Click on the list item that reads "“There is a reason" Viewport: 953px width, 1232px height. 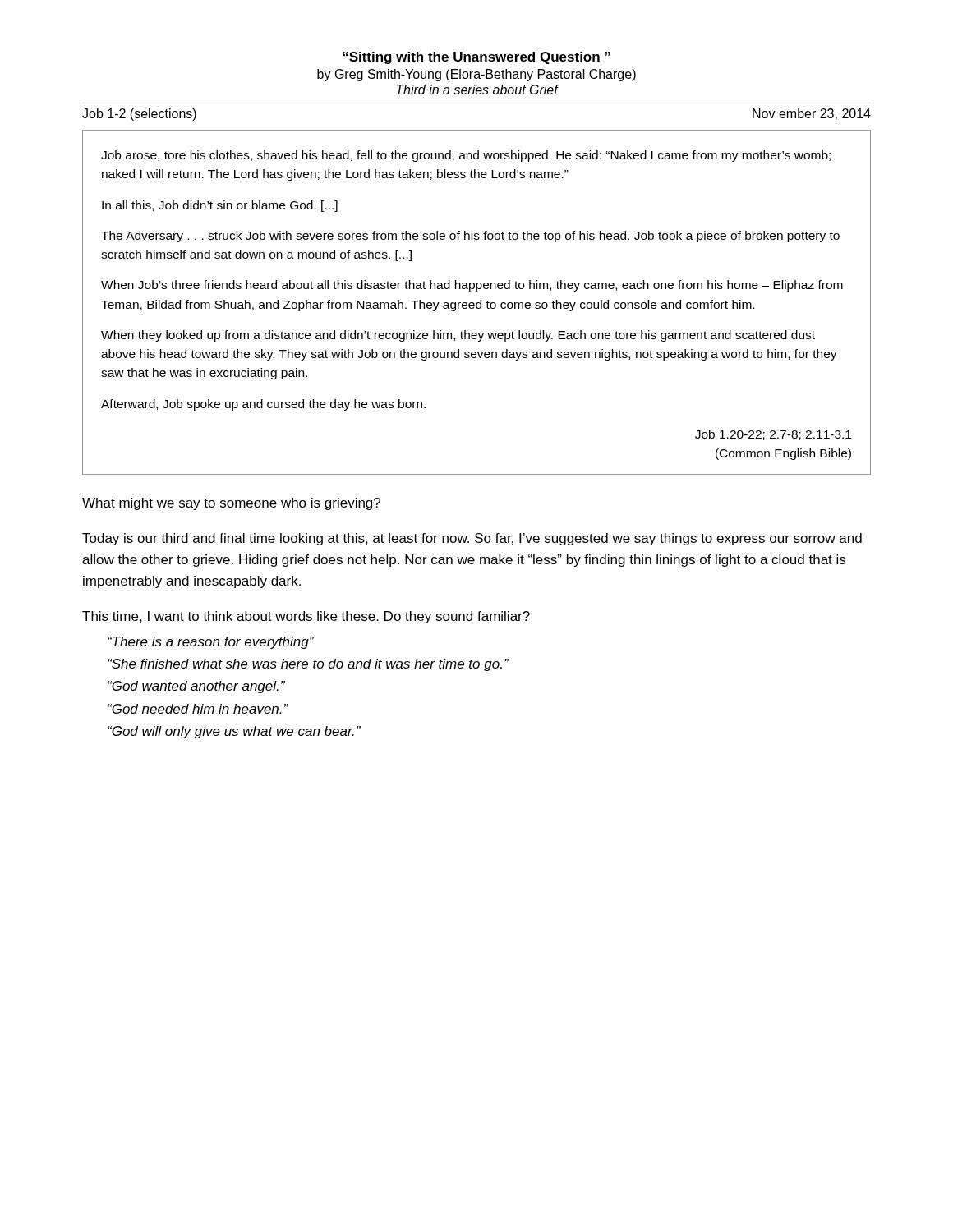[x=210, y=642]
